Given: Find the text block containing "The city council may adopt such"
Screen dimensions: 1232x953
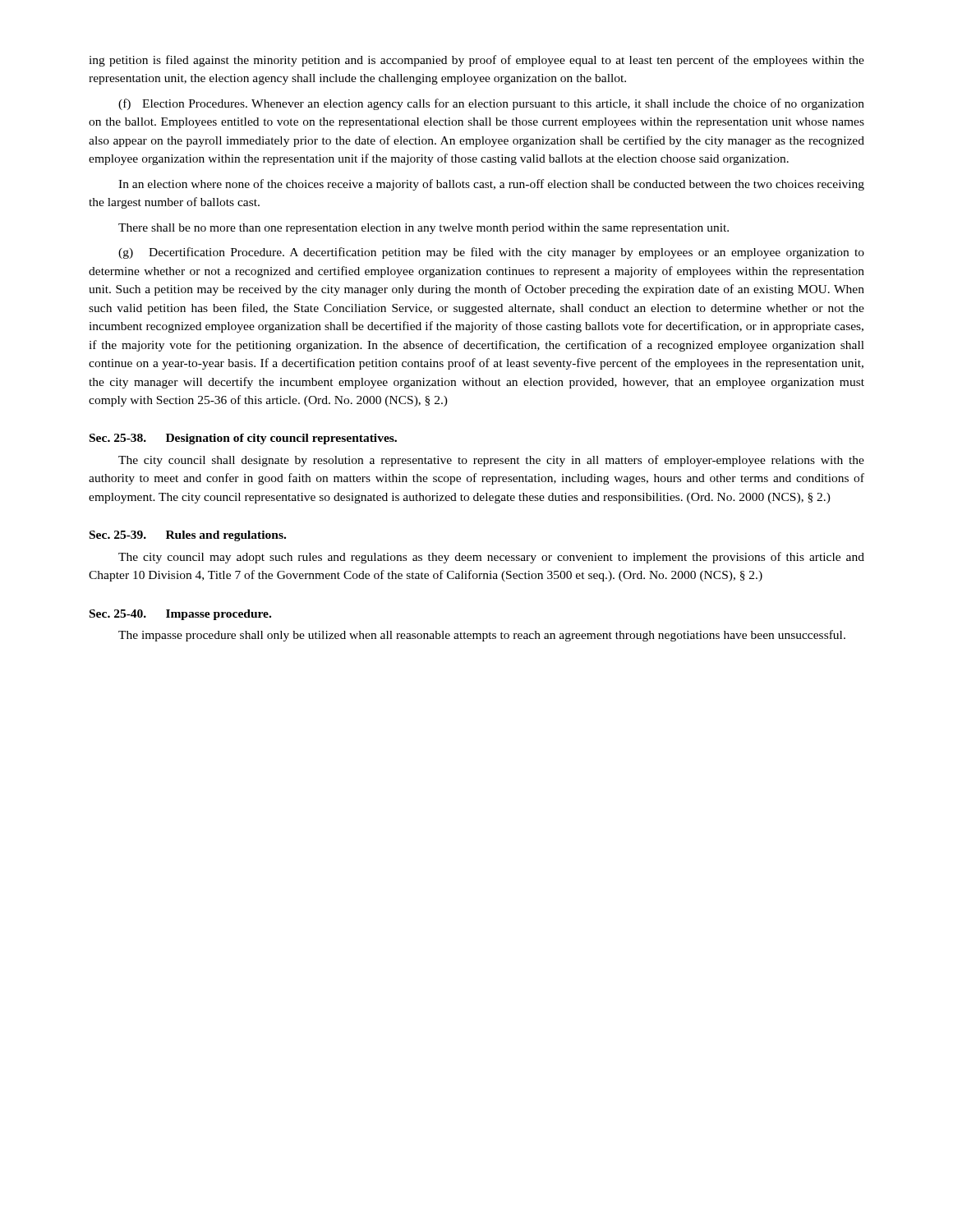Looking at the screenshot, I should [x=476, y=566].
